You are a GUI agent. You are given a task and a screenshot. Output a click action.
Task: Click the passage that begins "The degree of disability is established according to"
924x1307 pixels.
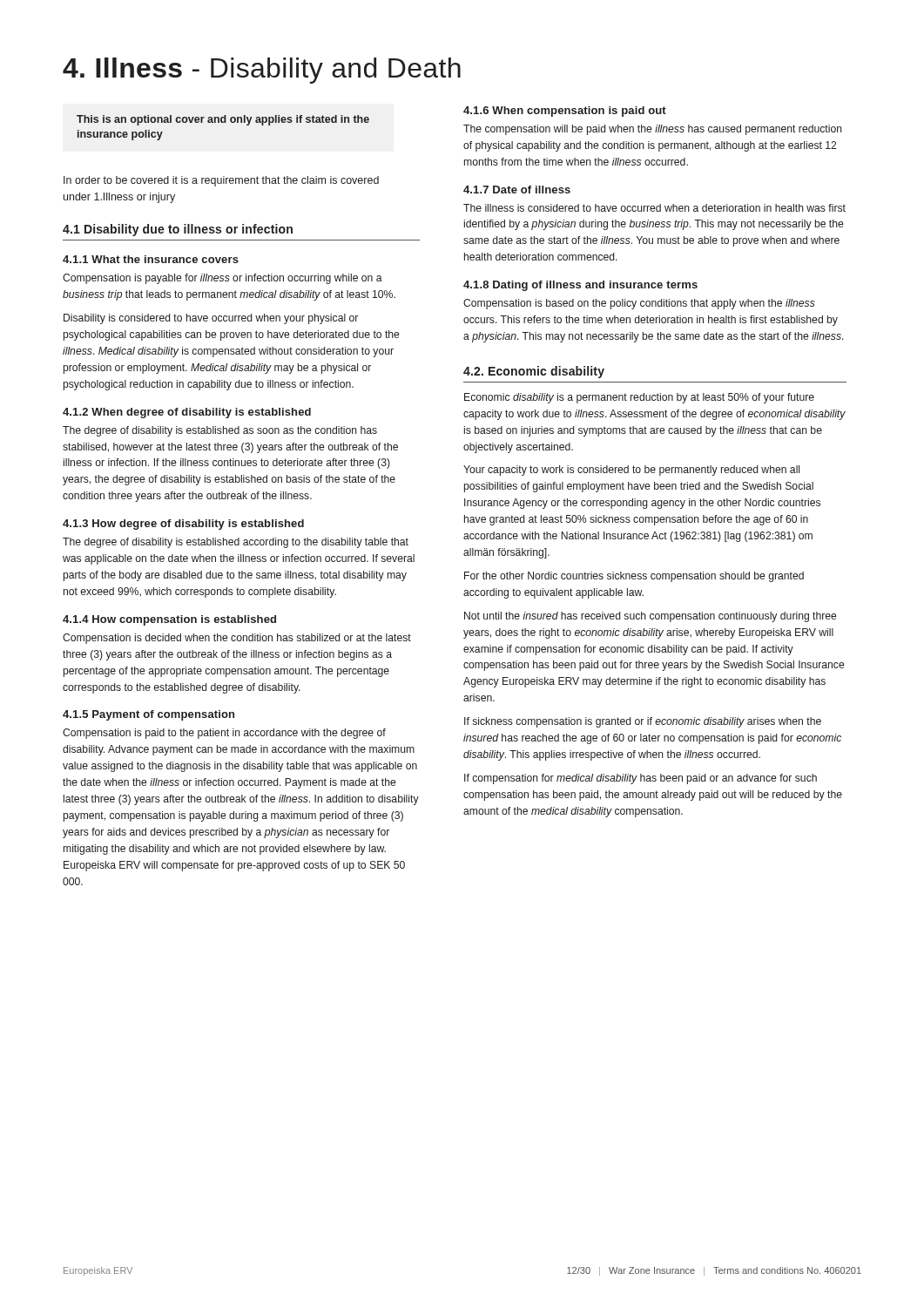tap(241, 567)
